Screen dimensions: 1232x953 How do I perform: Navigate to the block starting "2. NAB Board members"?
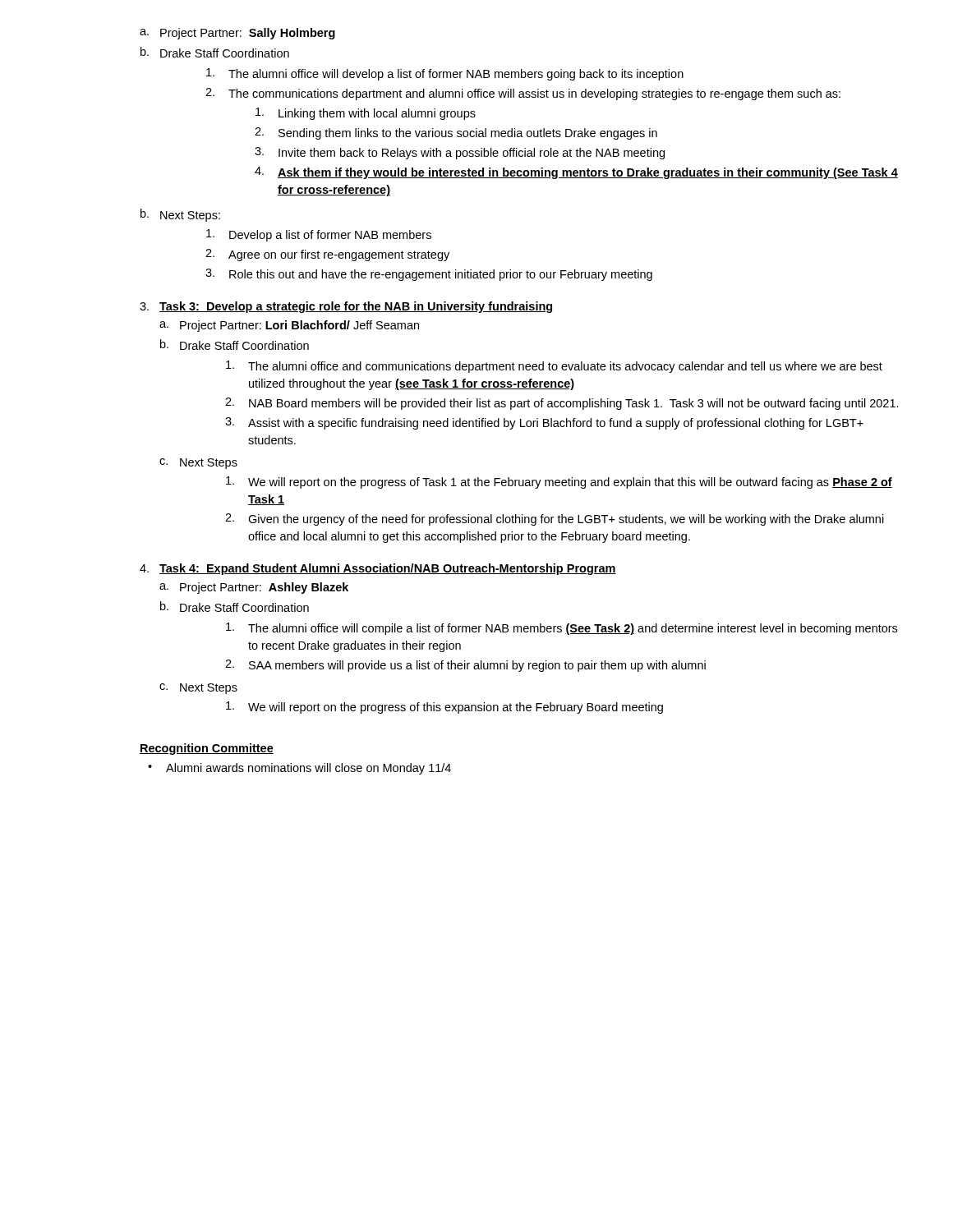(562, 404)
